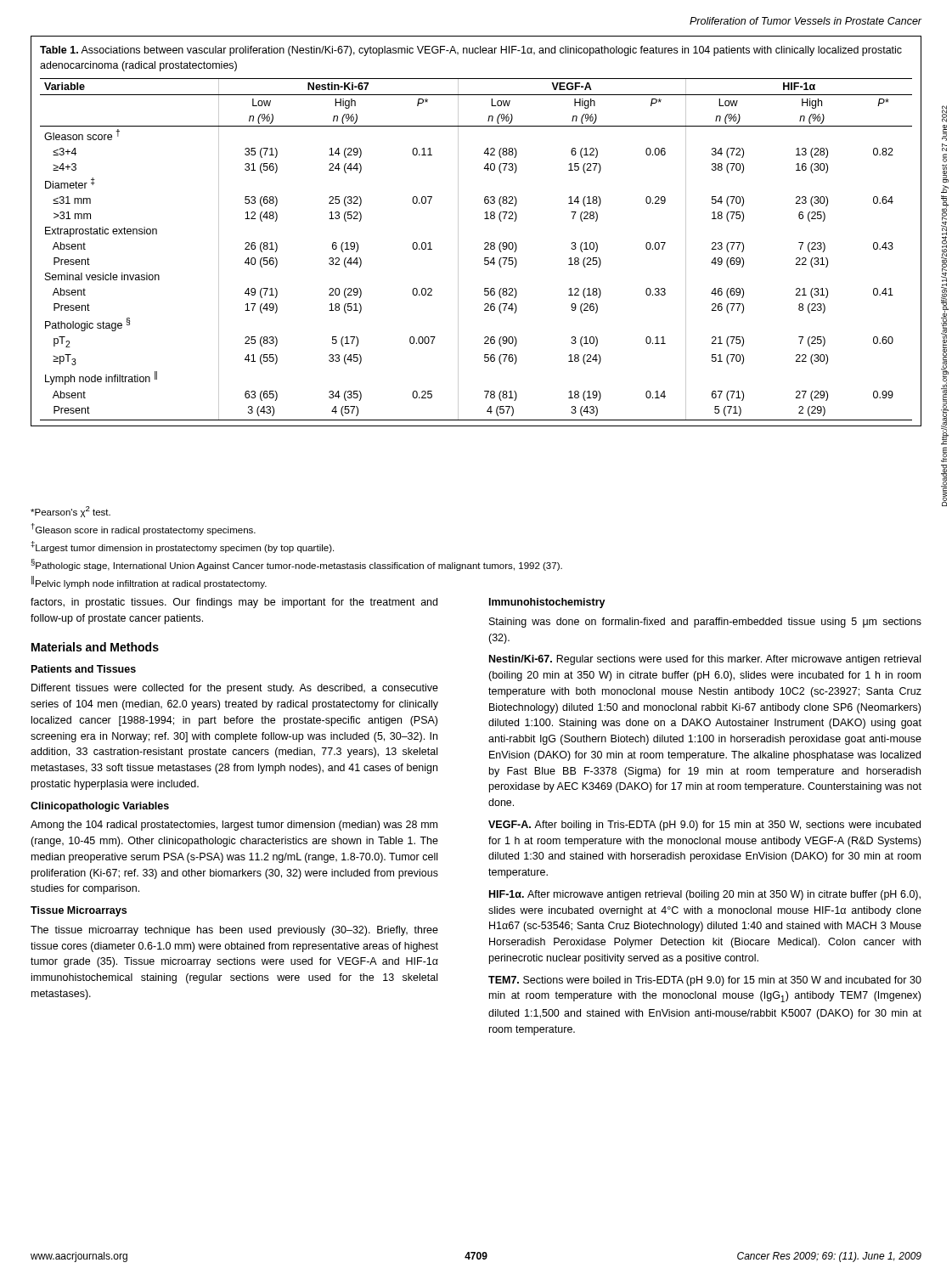Viewport: 952px width, 1274px height.
Task: Click the passage that begins "‡Largest tumor dimension in"
Action: [182, 547]
